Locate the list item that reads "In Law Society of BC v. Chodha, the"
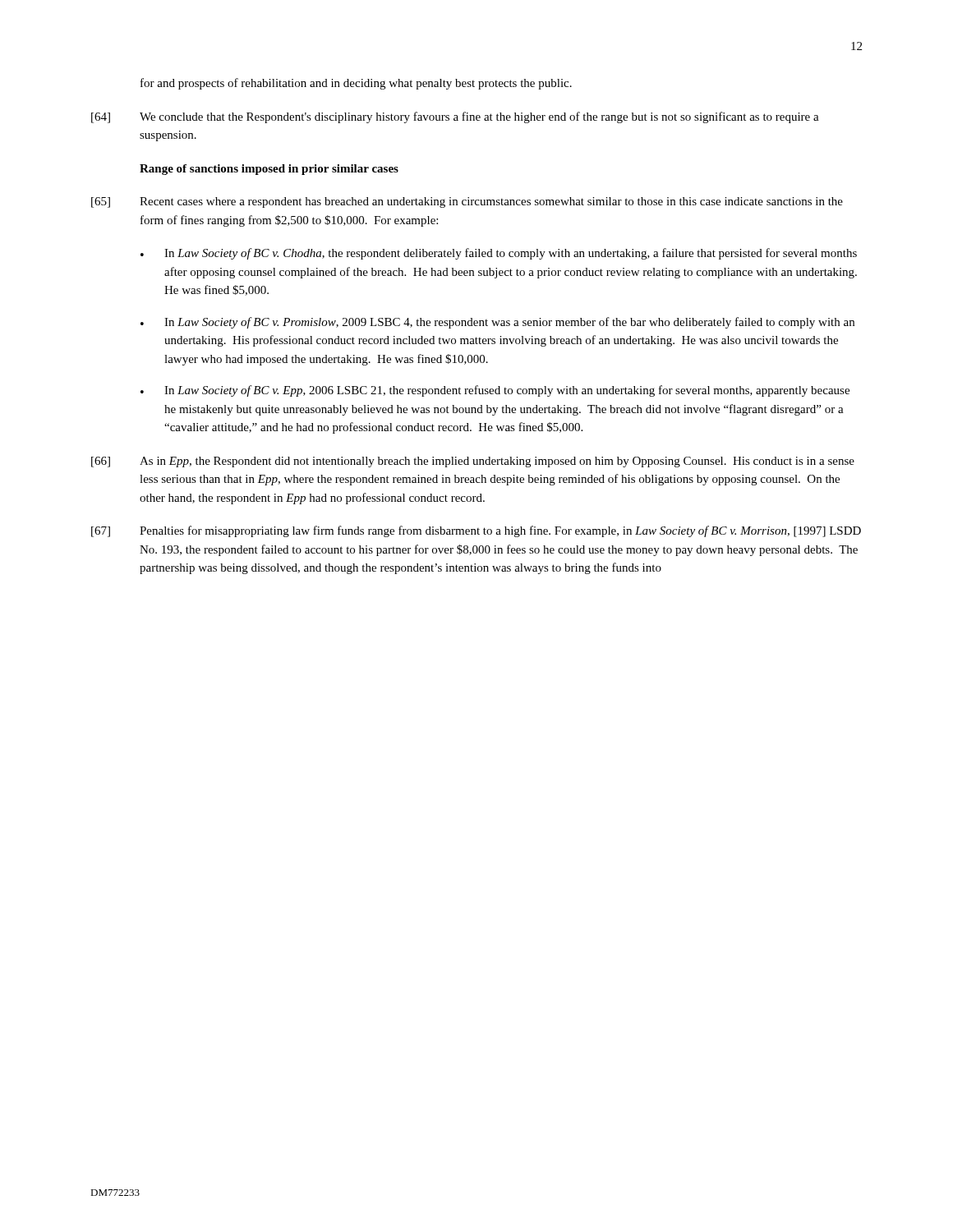The height and width of the screenshot is (1232, 953). coord(501,272)
